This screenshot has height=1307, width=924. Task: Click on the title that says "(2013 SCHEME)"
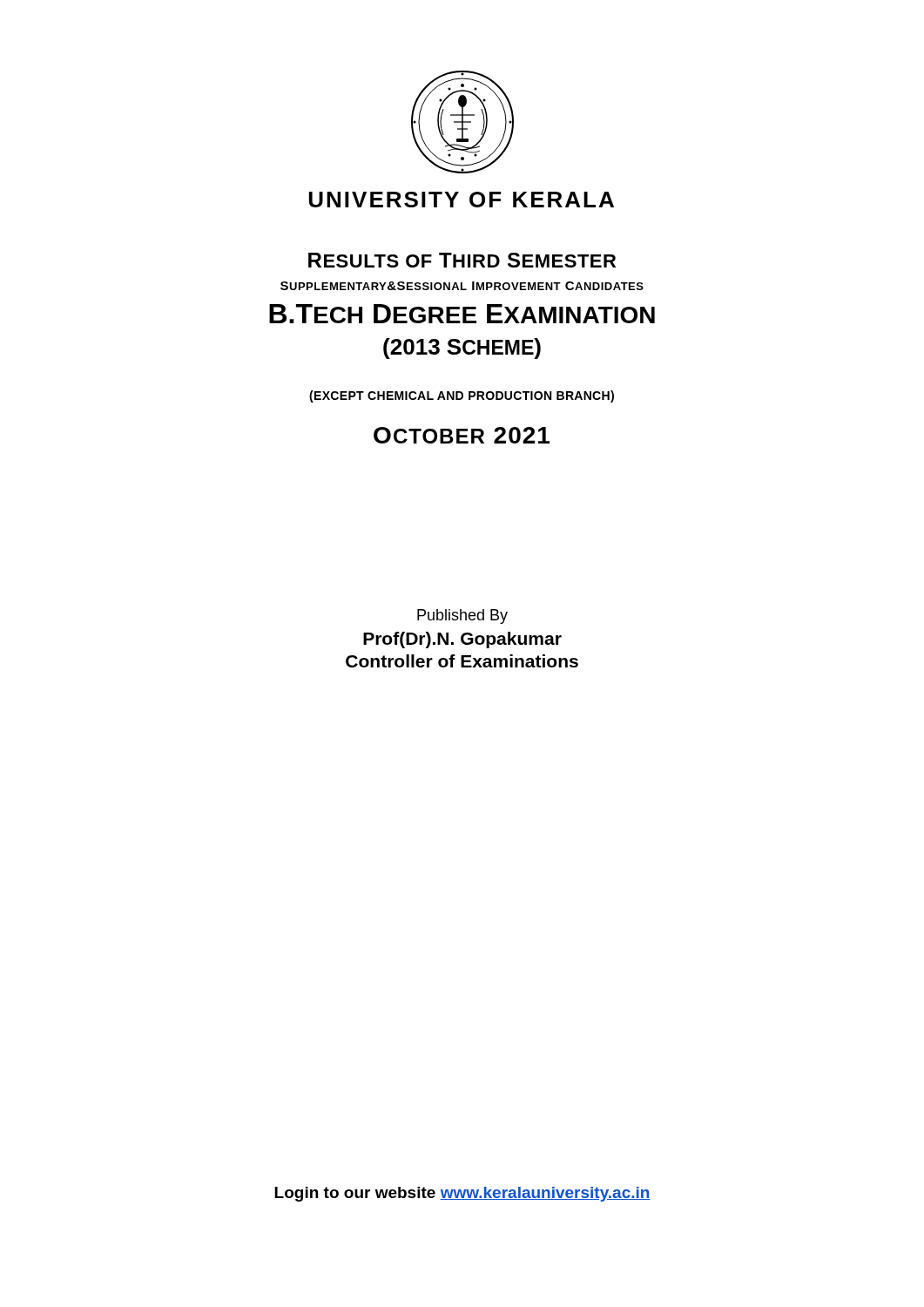[462, 347]
